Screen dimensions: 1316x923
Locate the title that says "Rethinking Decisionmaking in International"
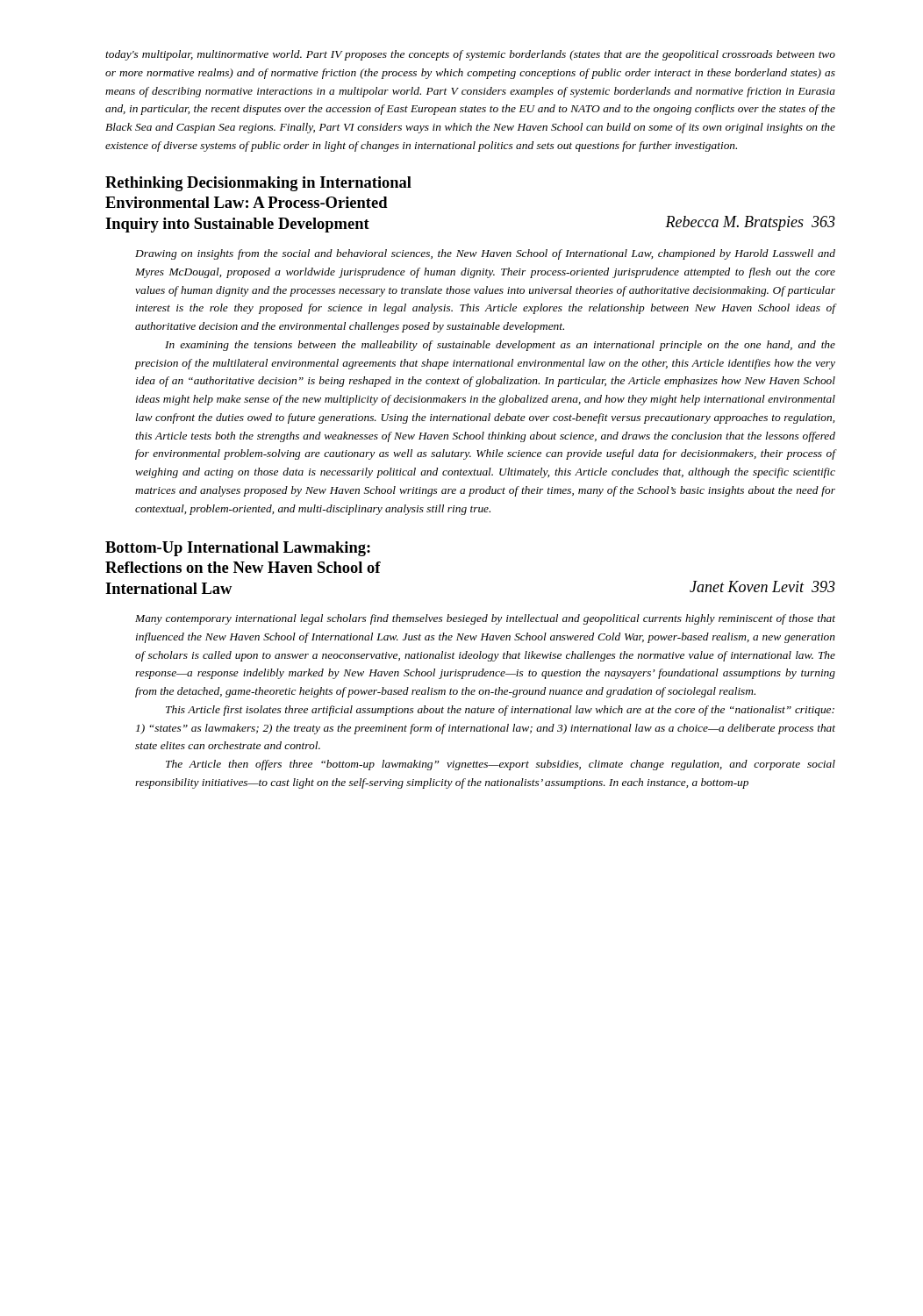click(x=258, y=203)
